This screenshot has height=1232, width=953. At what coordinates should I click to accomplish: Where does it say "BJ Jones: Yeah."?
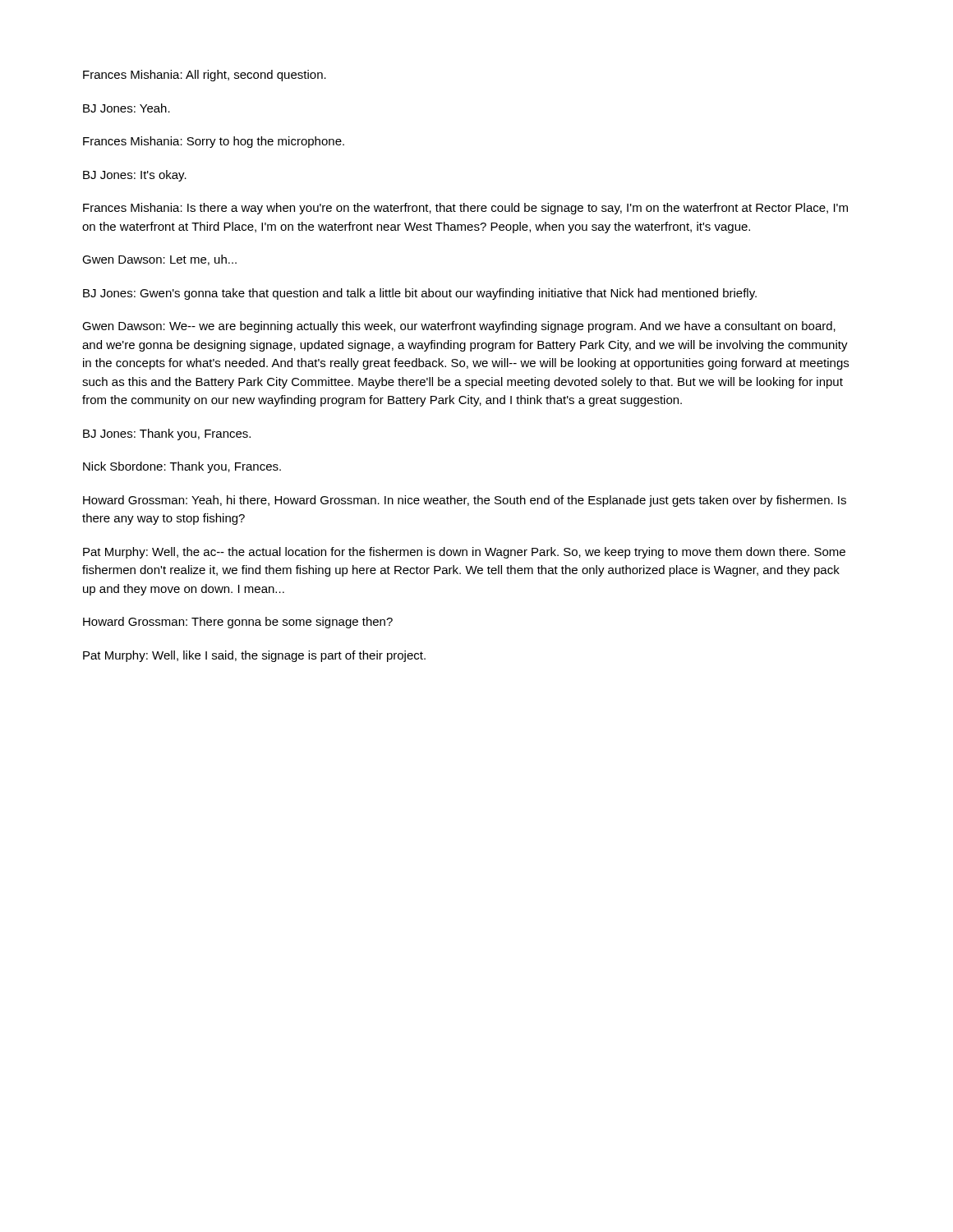(126, 108)
